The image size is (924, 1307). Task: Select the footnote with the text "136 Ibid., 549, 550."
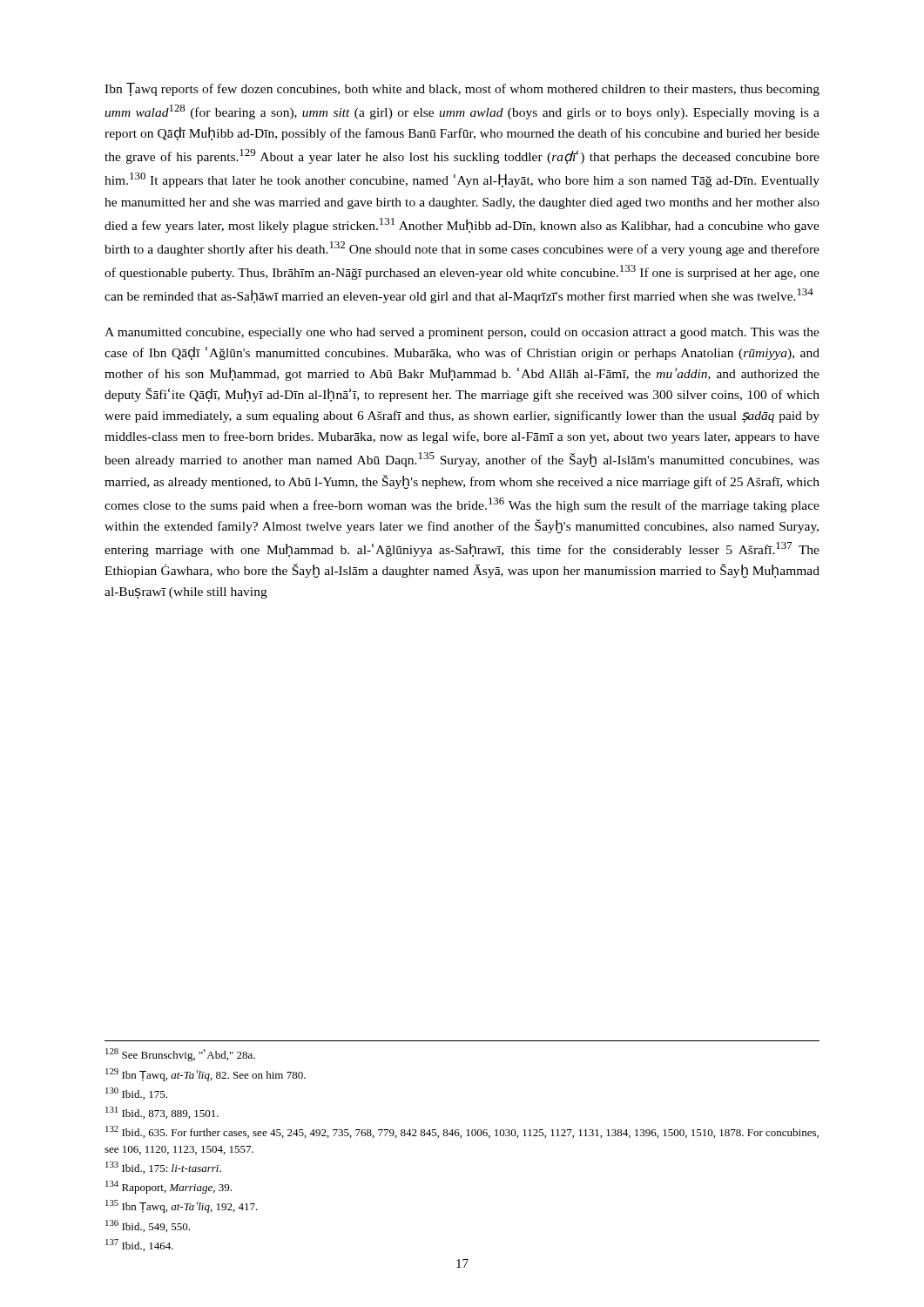[148, 1225]
